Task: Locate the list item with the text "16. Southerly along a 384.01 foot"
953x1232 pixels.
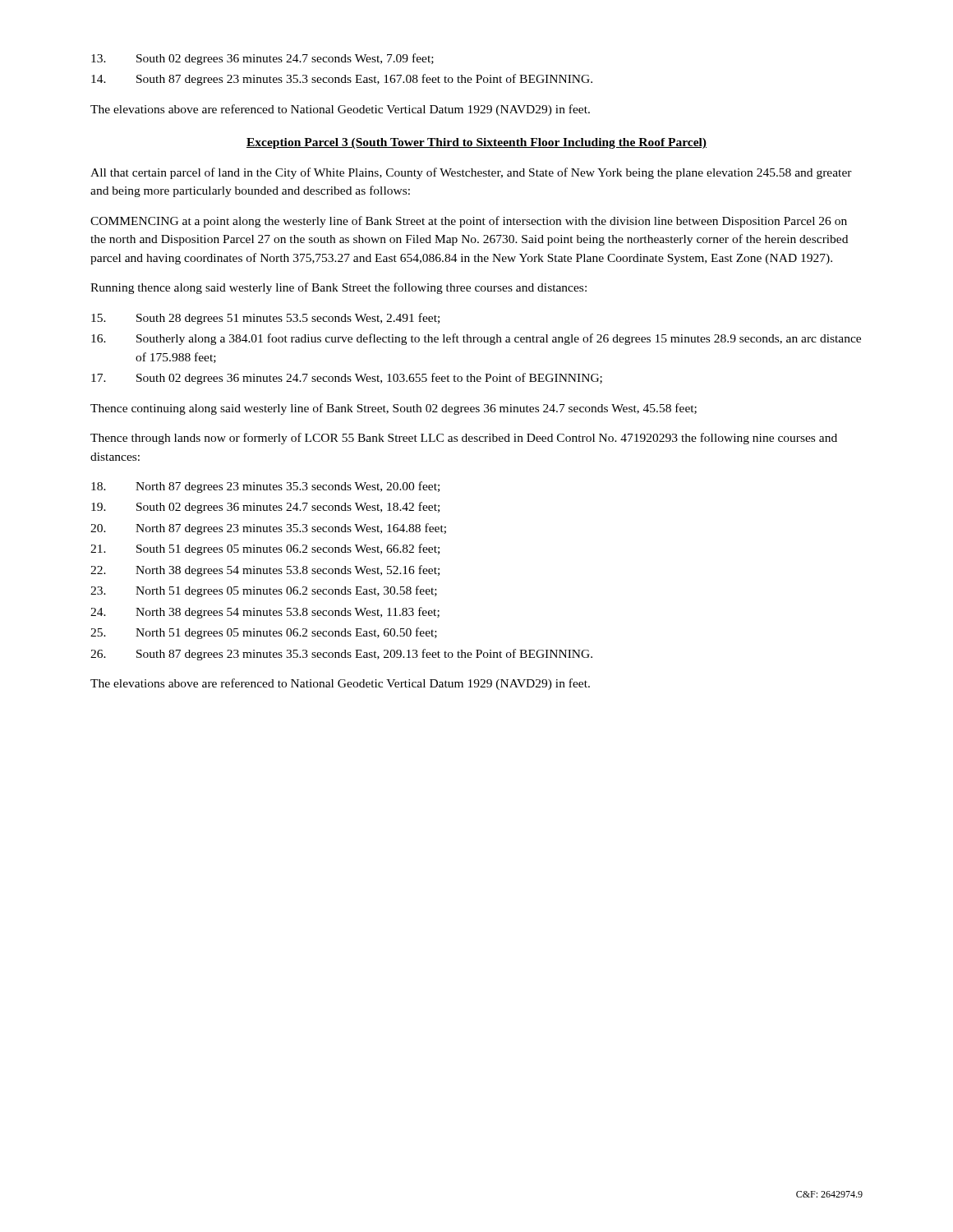Action: (x=476, y=348)
